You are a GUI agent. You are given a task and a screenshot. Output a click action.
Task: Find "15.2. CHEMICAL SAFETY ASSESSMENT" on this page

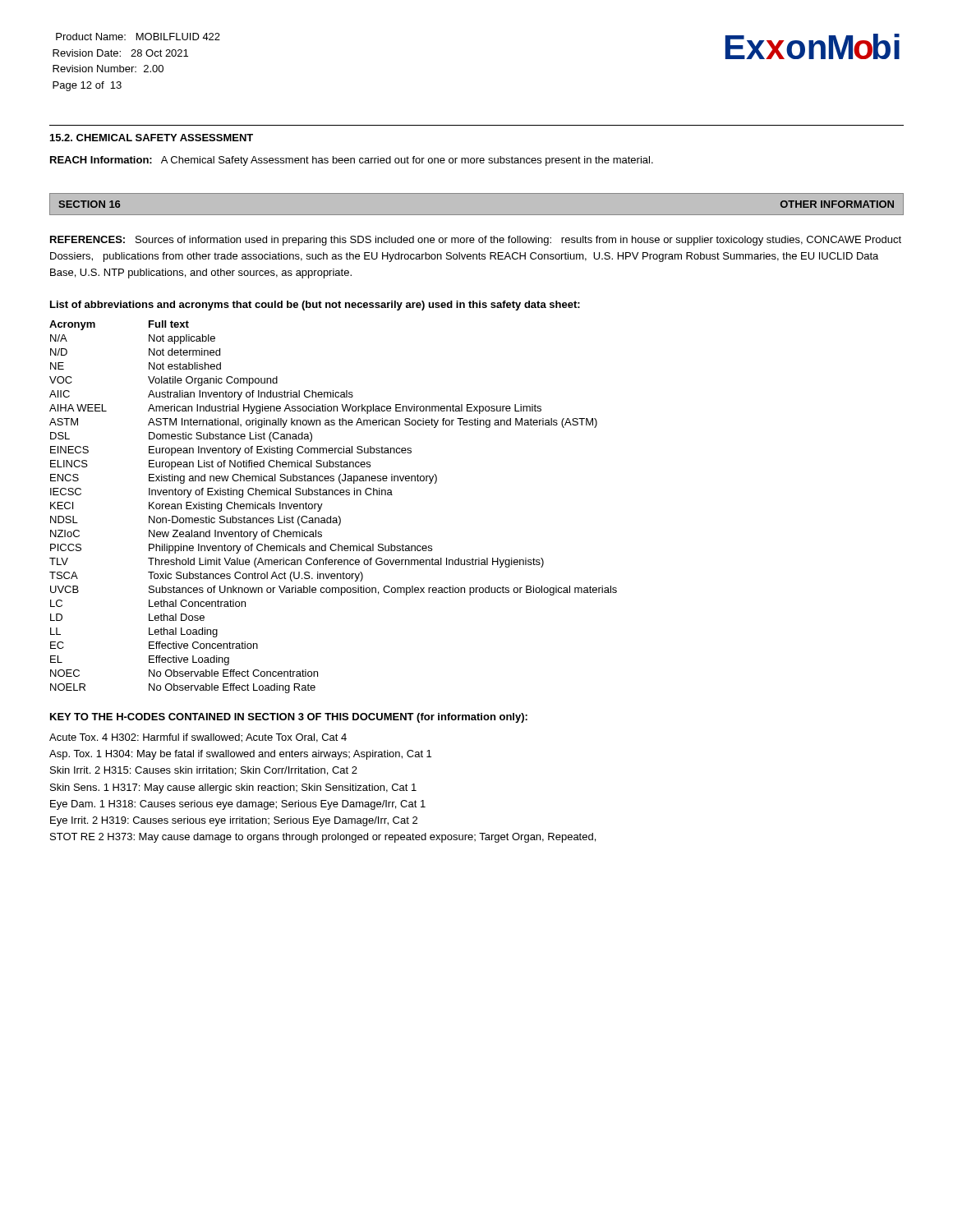pos(151,138)
